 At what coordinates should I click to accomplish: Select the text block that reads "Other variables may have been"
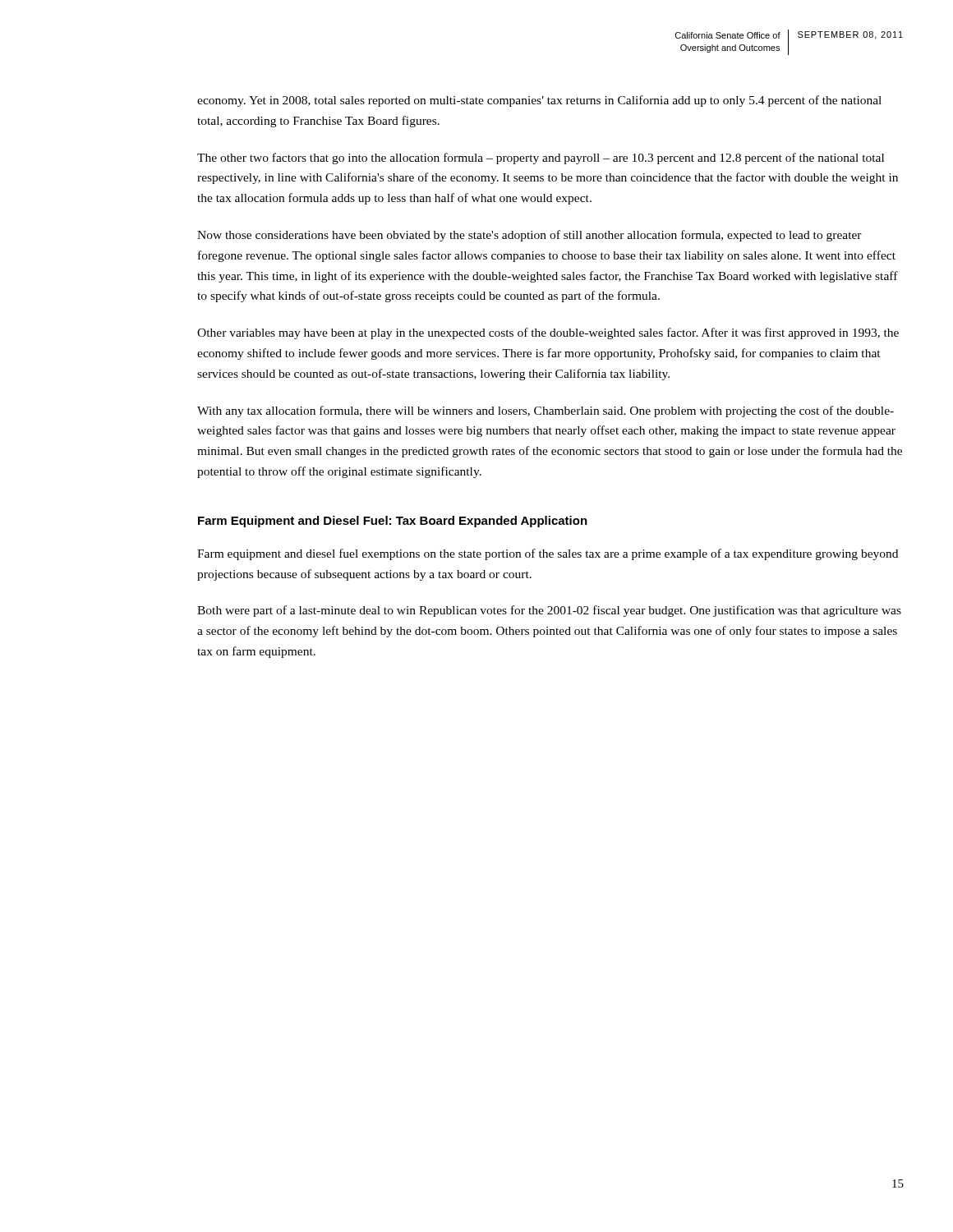pos(548,353)
